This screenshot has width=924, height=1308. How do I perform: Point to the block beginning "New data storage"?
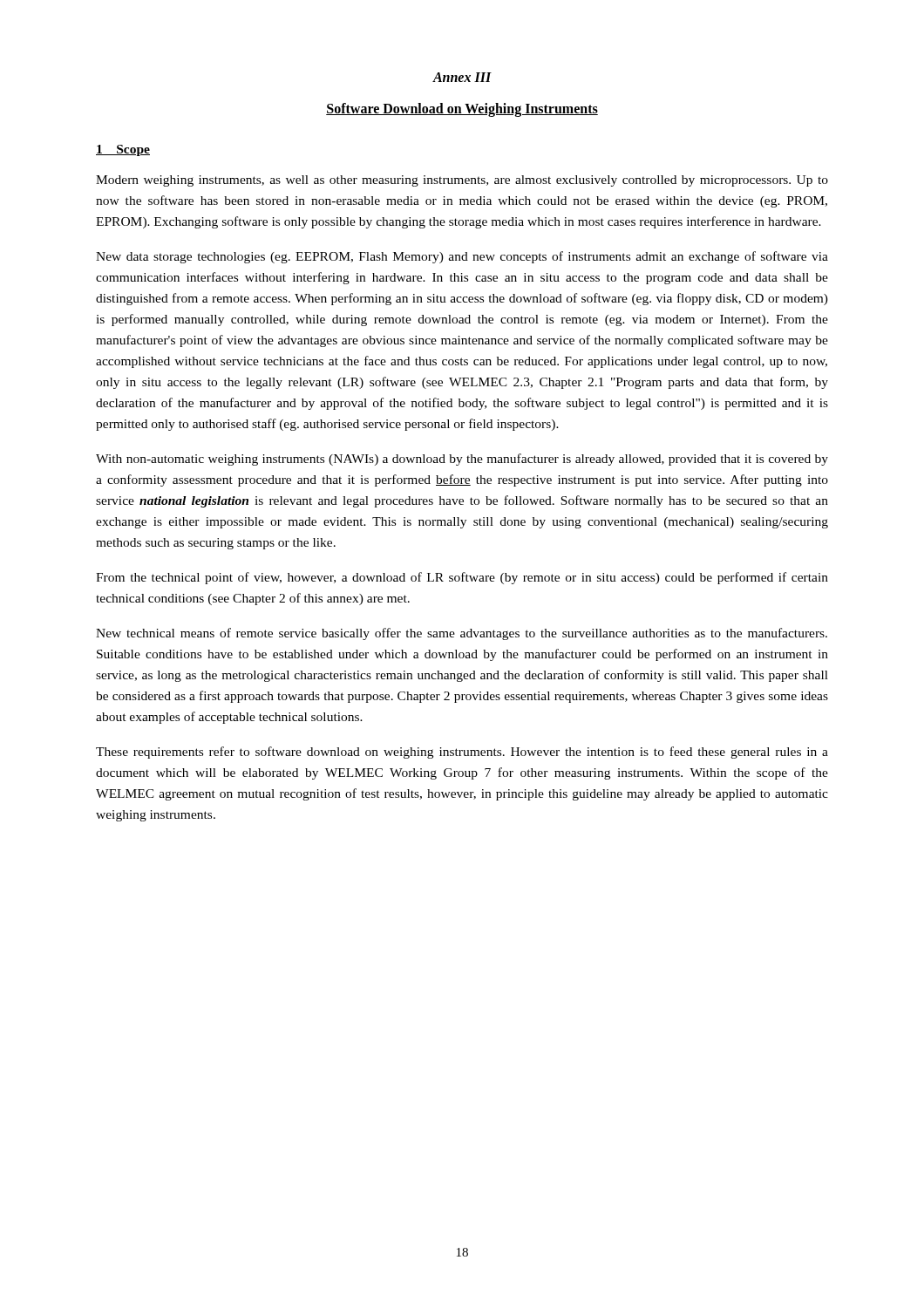(x=462, y=340)
